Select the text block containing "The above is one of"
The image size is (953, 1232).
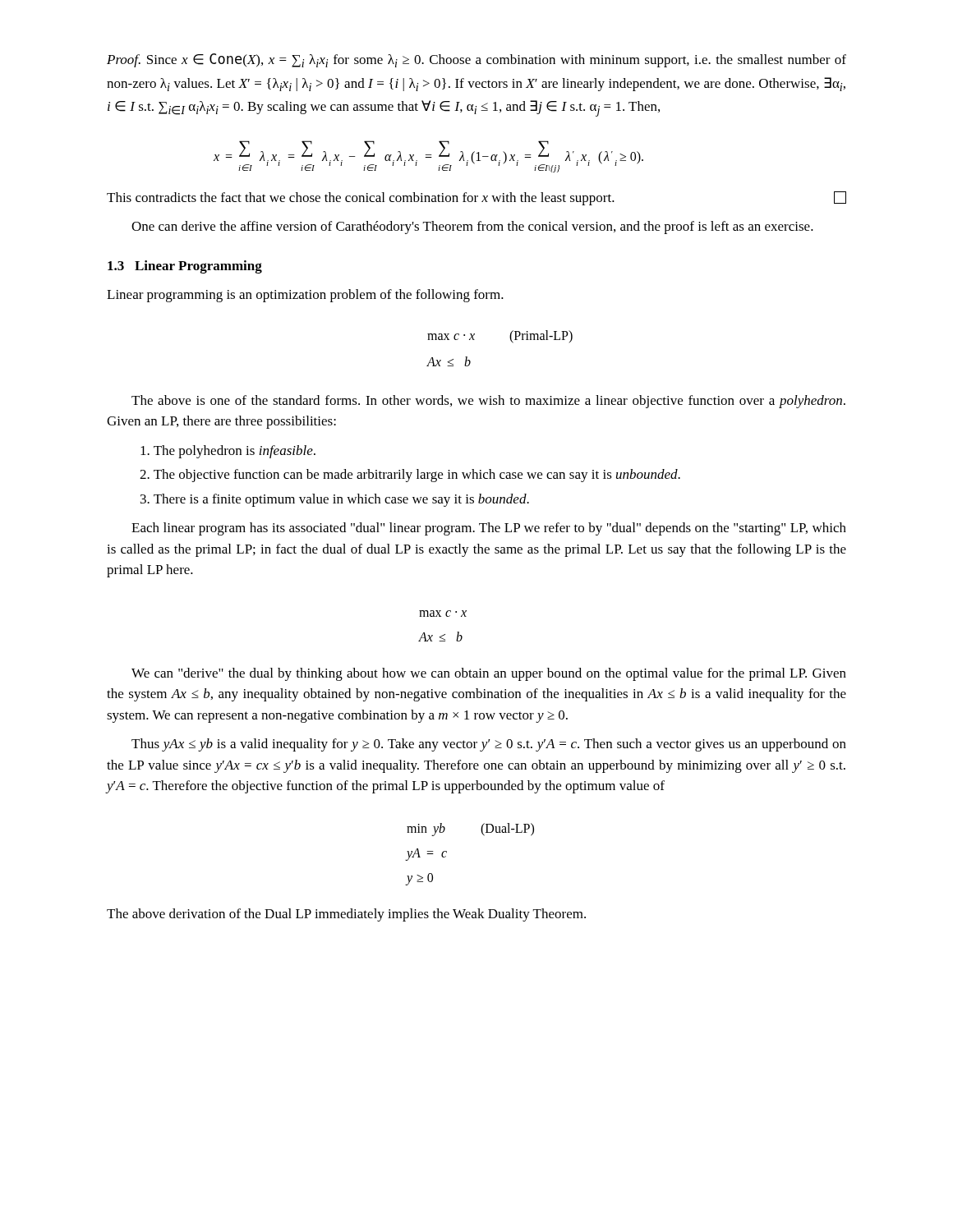click(476, 411)
